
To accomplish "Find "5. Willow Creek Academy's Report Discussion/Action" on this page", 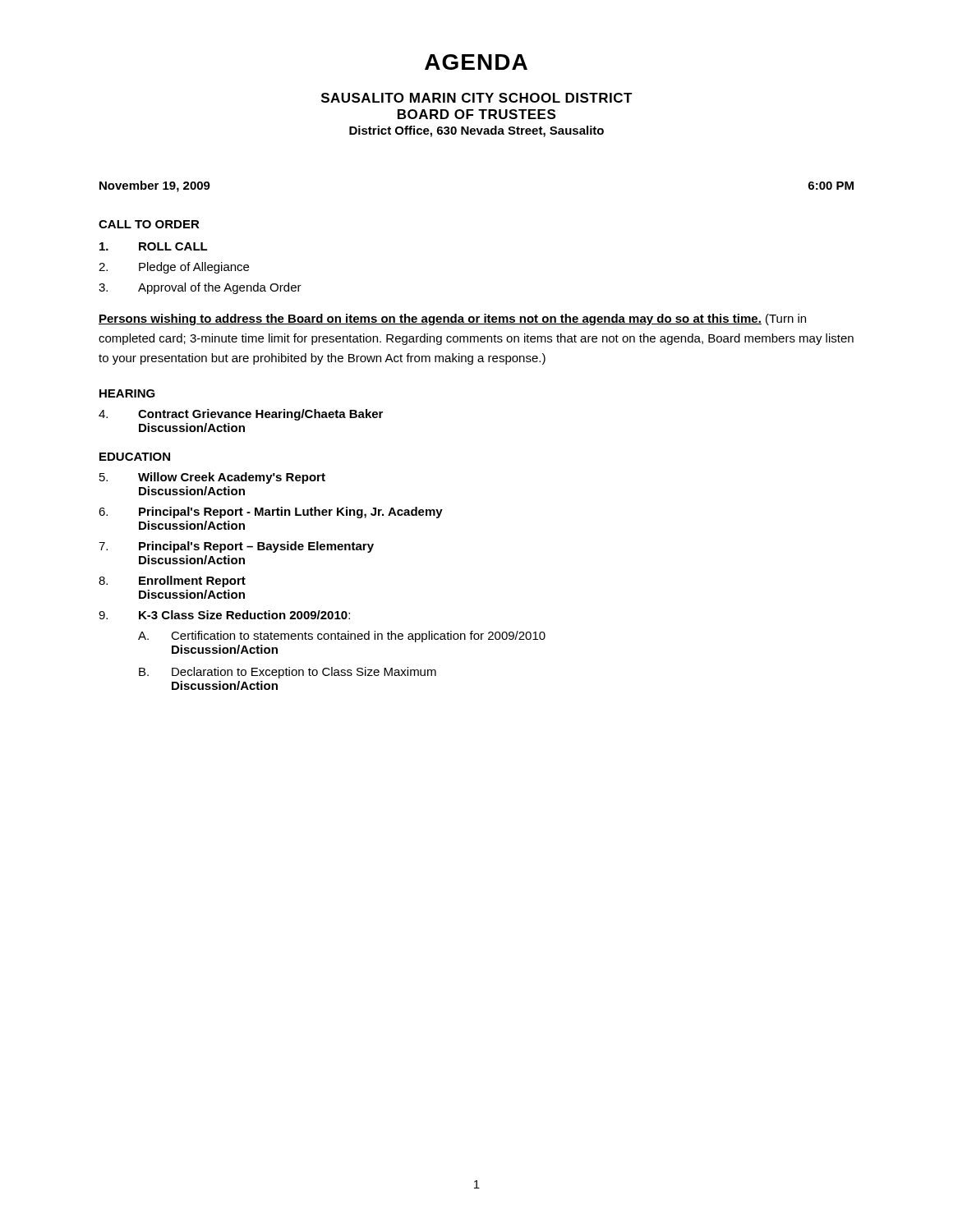I will point(212,478).
